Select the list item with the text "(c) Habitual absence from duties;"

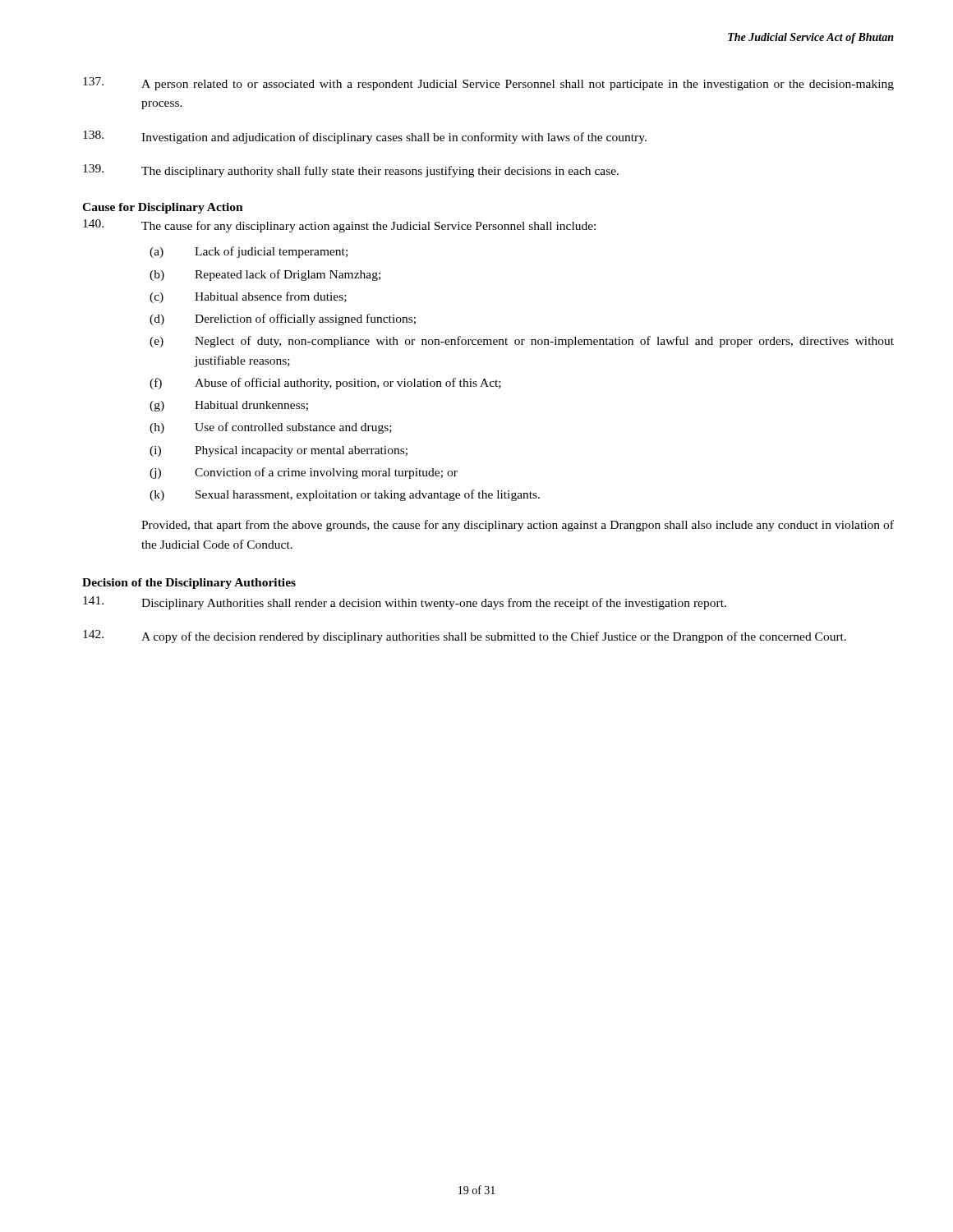point(248,297)
